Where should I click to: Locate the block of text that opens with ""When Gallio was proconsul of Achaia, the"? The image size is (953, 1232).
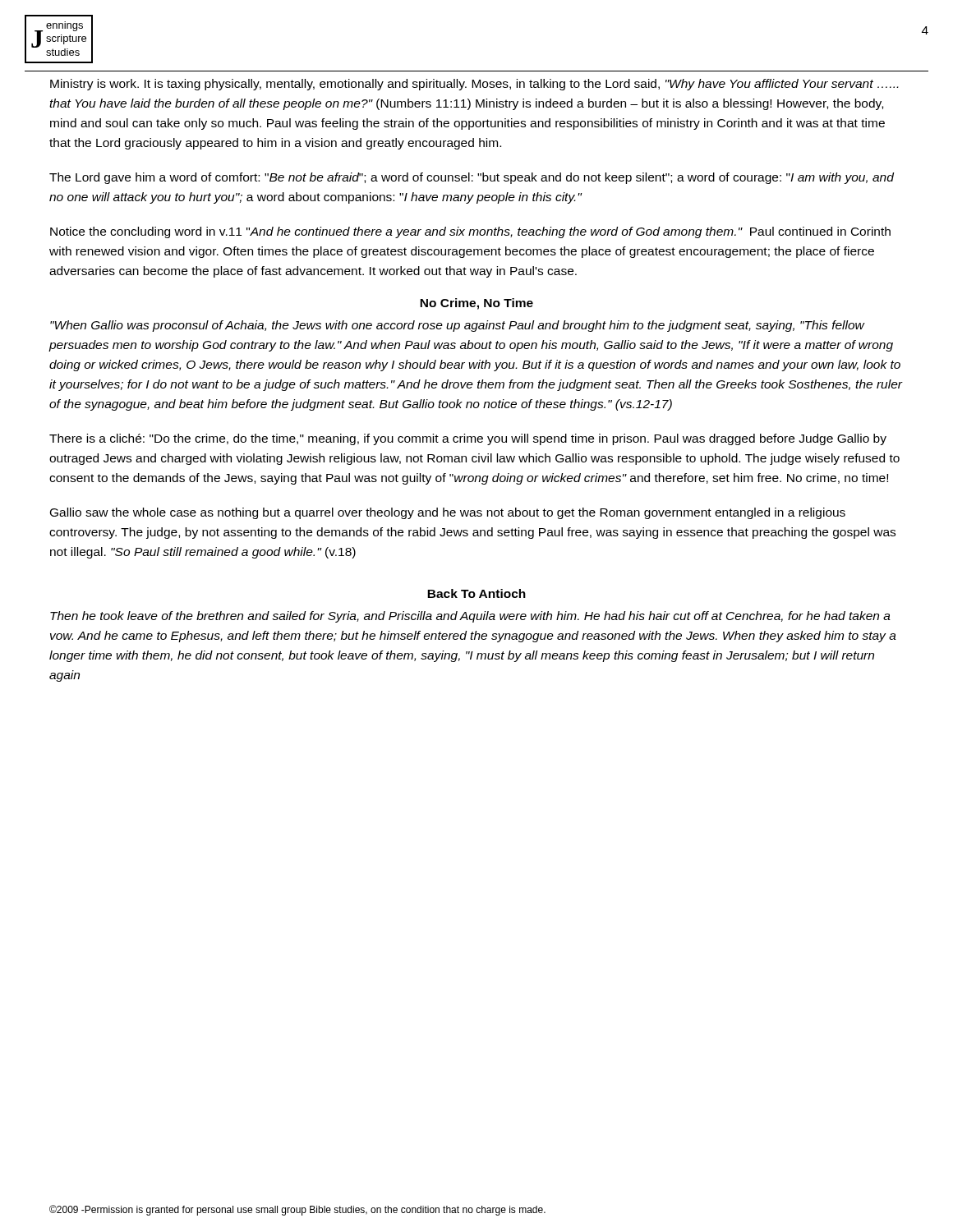476,364
